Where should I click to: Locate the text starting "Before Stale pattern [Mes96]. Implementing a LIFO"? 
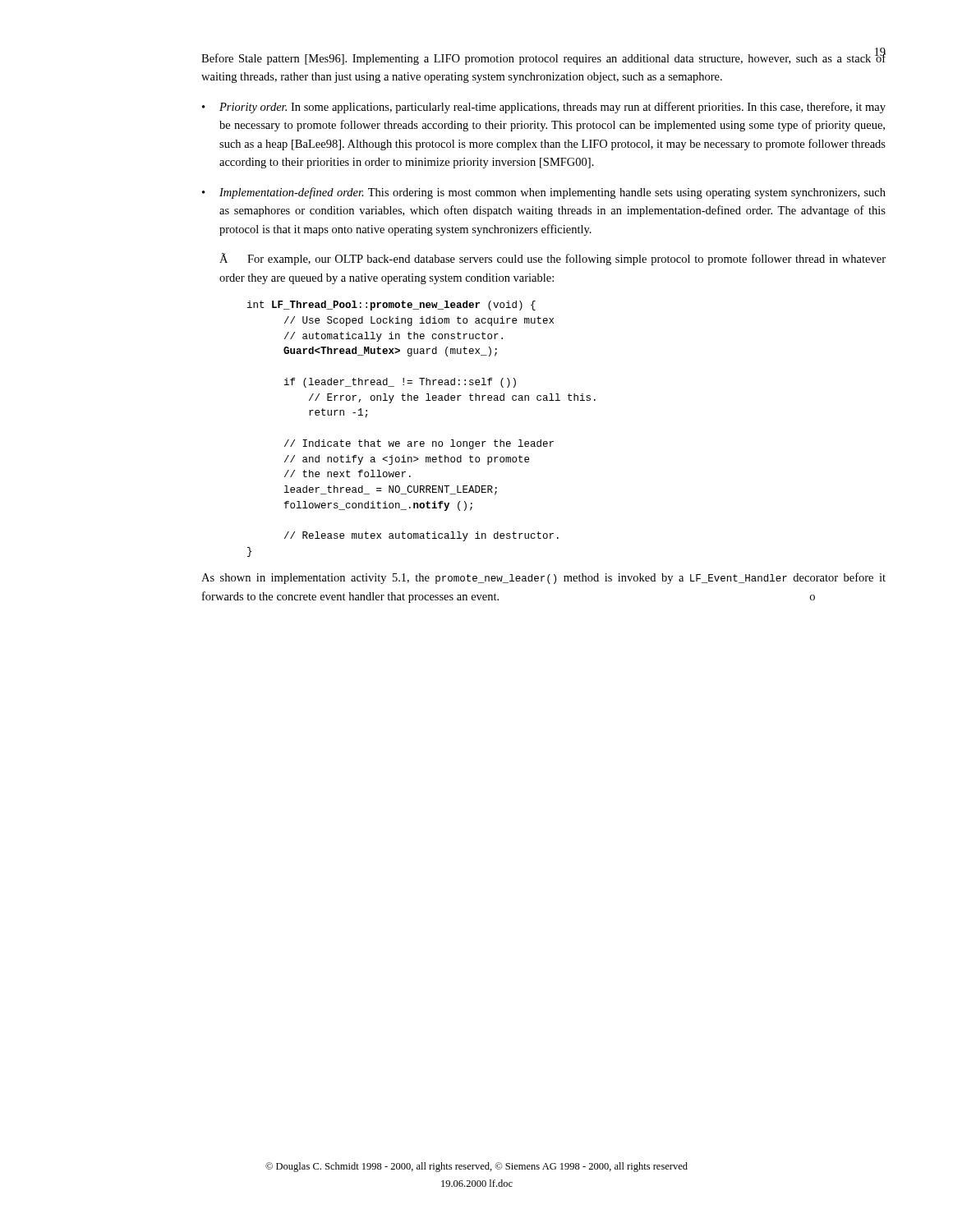543,68
